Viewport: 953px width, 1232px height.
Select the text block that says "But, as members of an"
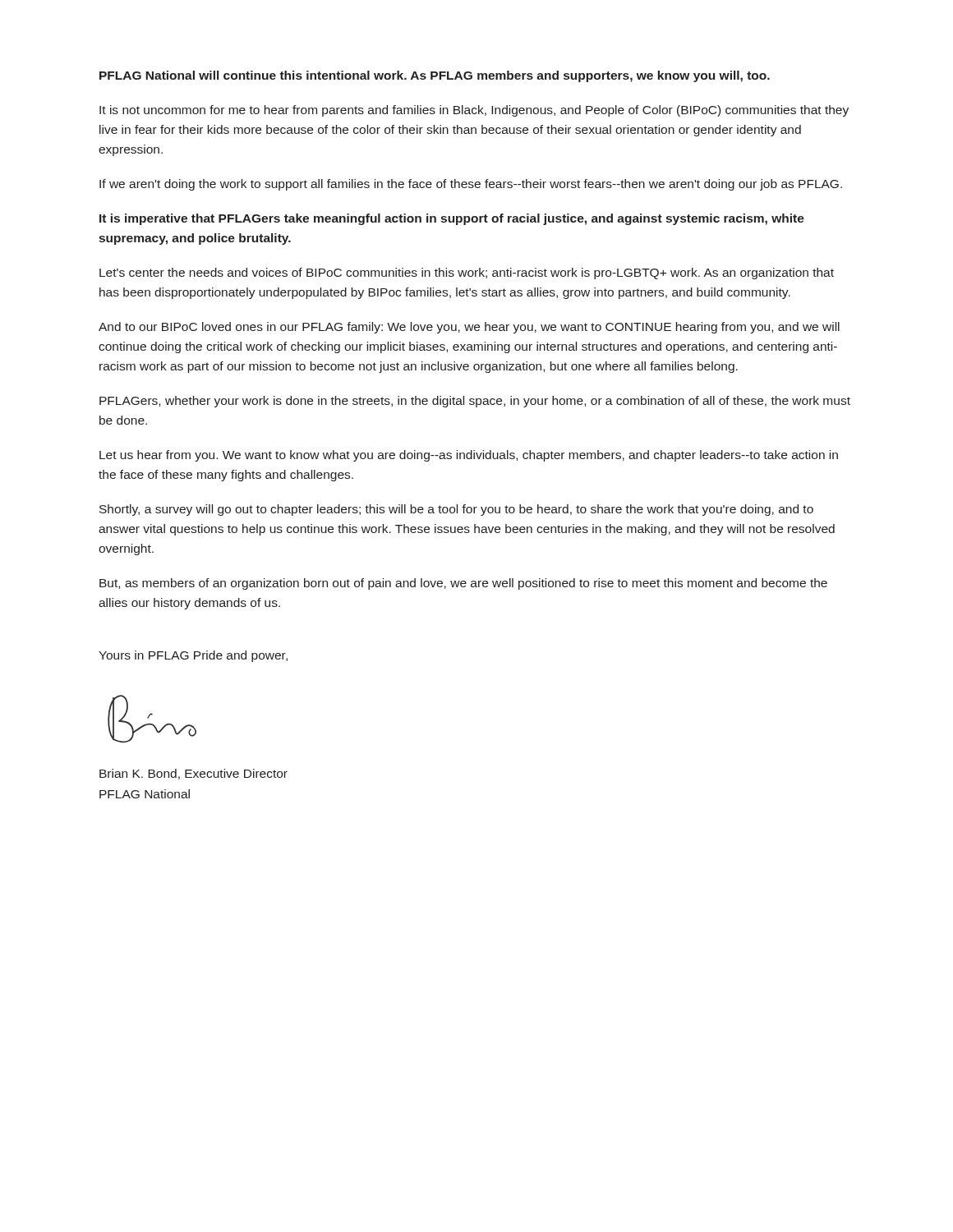click(463, 593)
